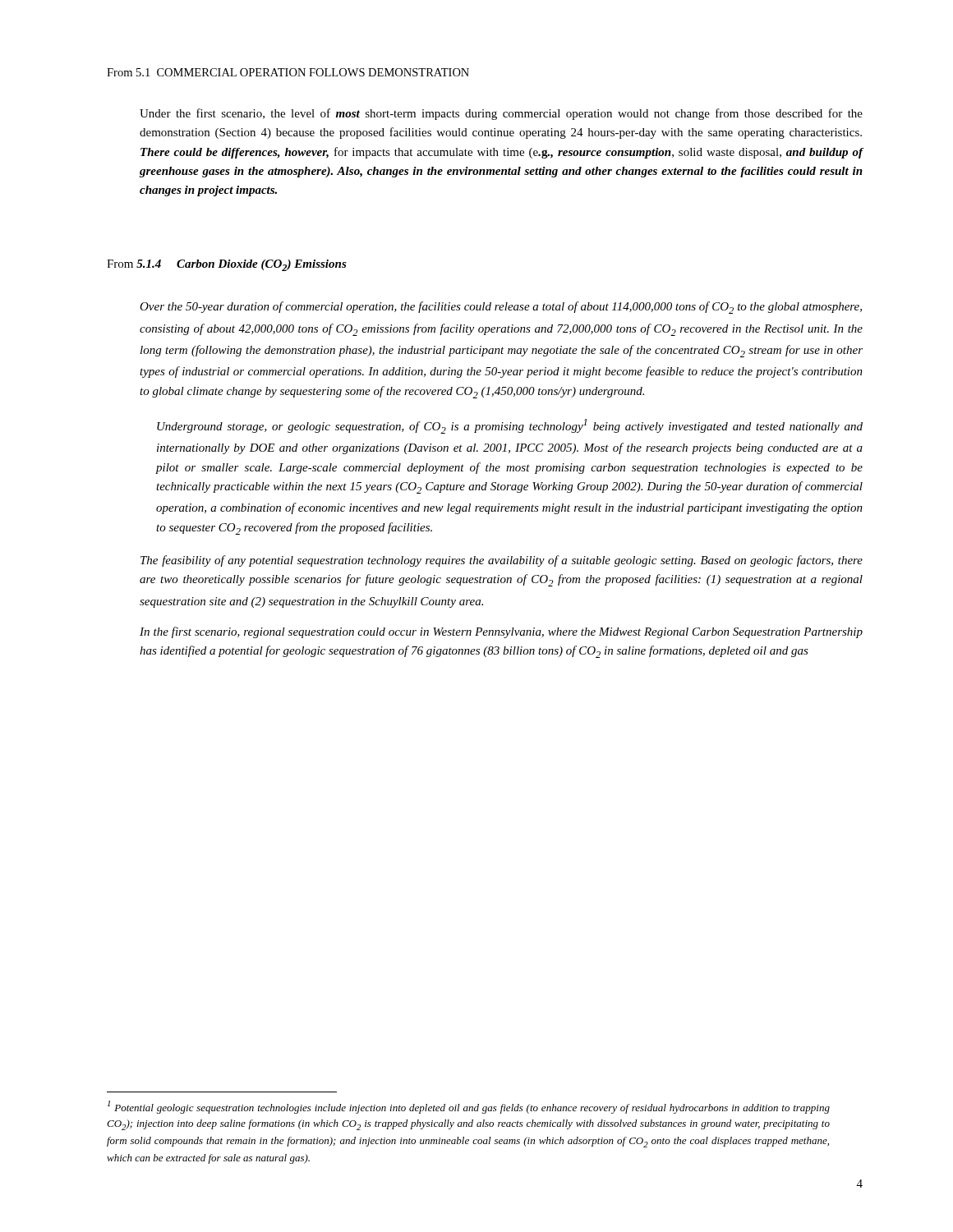Find the text block starting "The feasibility of any potential"
The height and width of the screenshot is (1232, 953).
[x=501, y=580]
